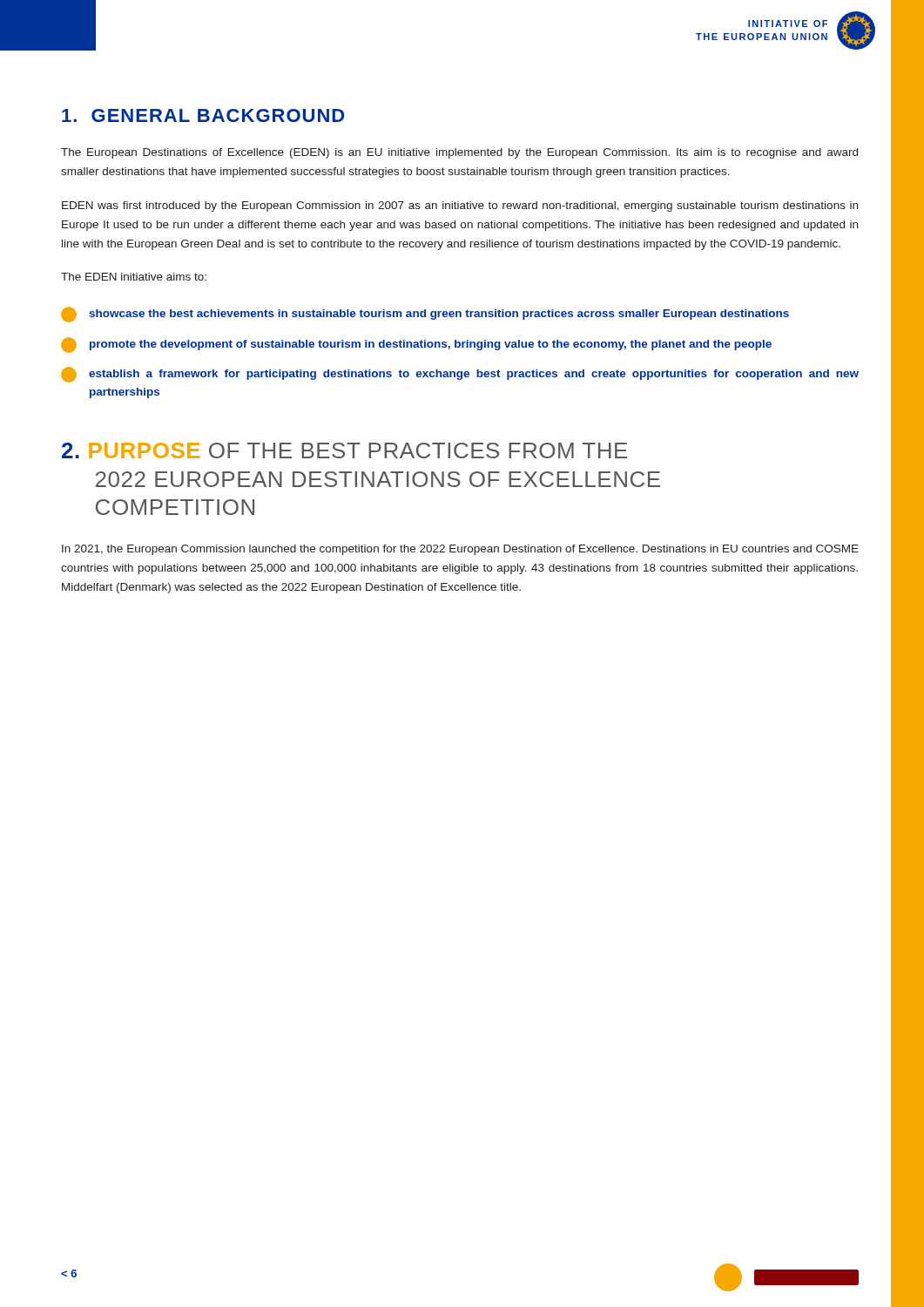Screen dimensions: 1307x924
Task: Find the section header on this page that starts "2. PURPOSE OF THE BEST PRACTICES FROM"
Action: click(460, 479)
